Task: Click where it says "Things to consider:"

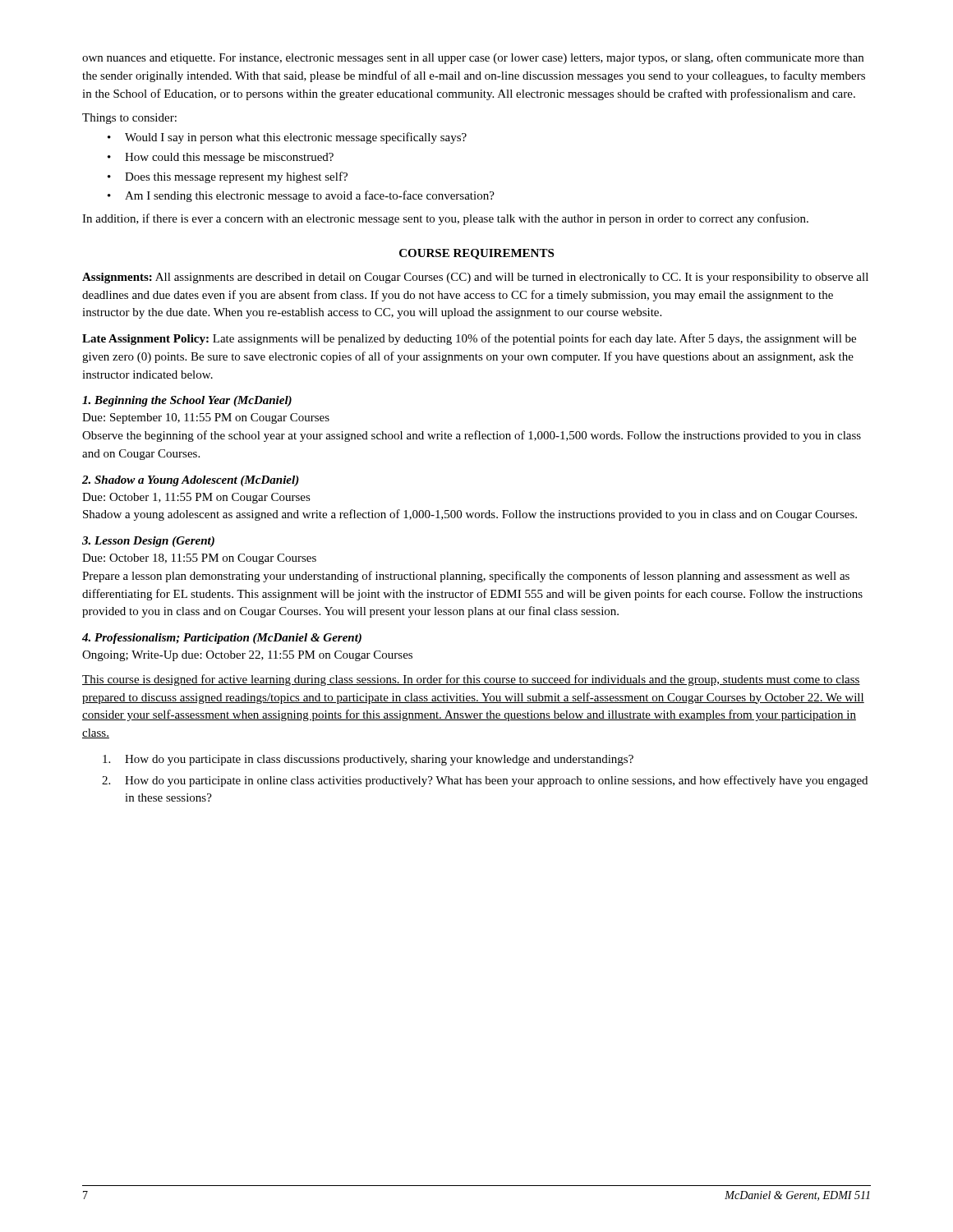Action: [130, 118]
